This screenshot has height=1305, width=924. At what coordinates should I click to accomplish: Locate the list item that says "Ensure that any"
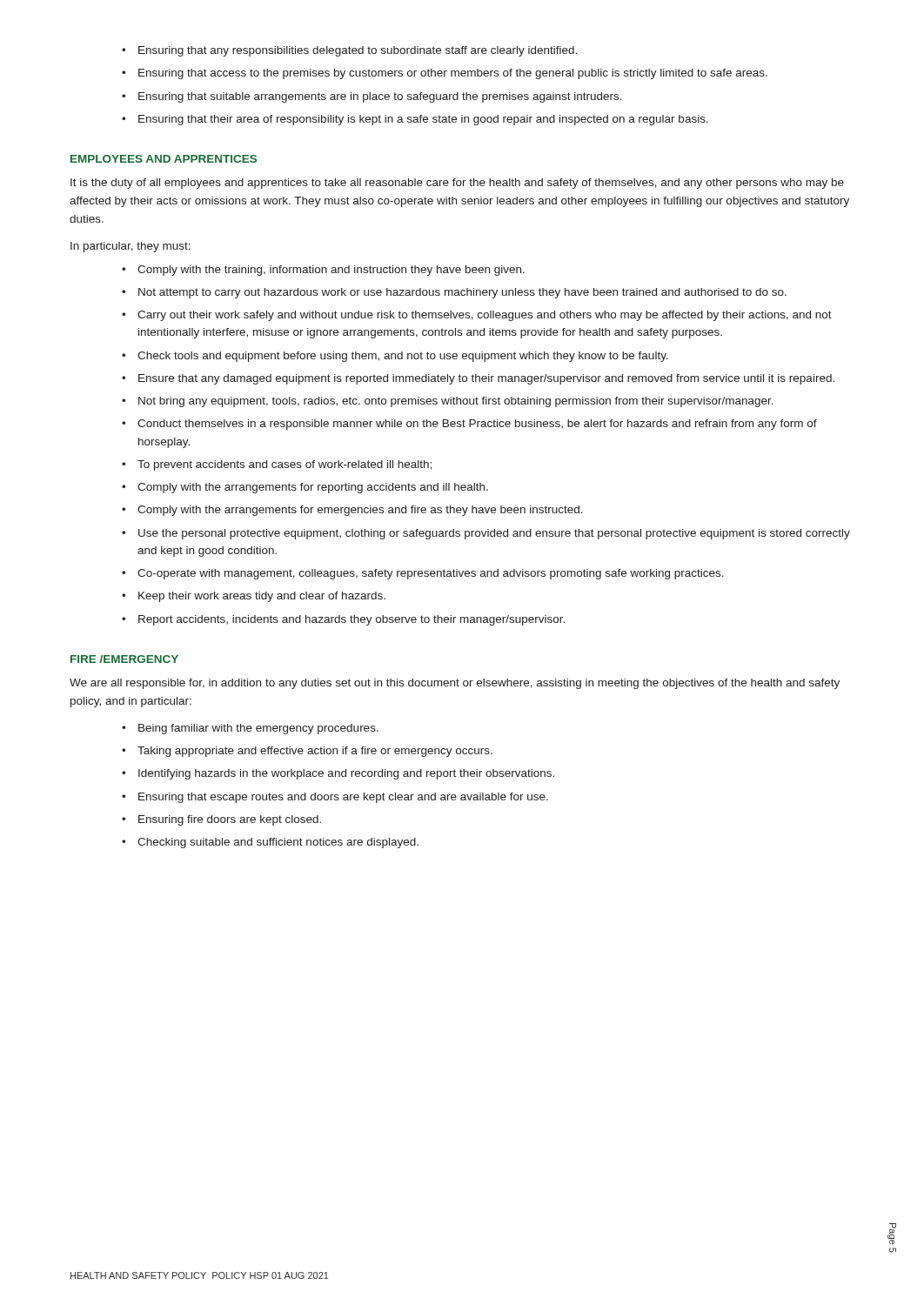486,378
